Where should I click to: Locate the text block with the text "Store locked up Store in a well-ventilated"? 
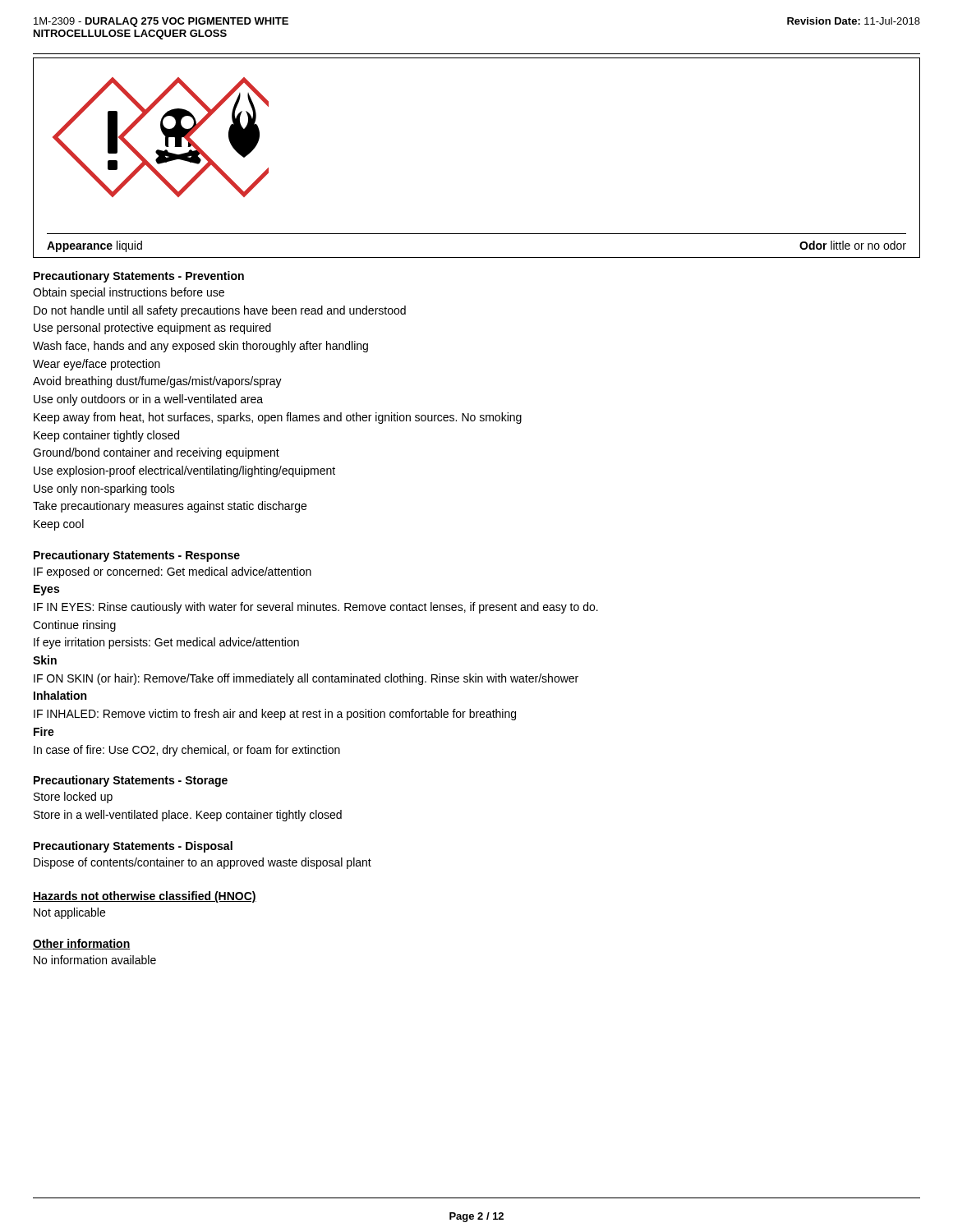73,798
